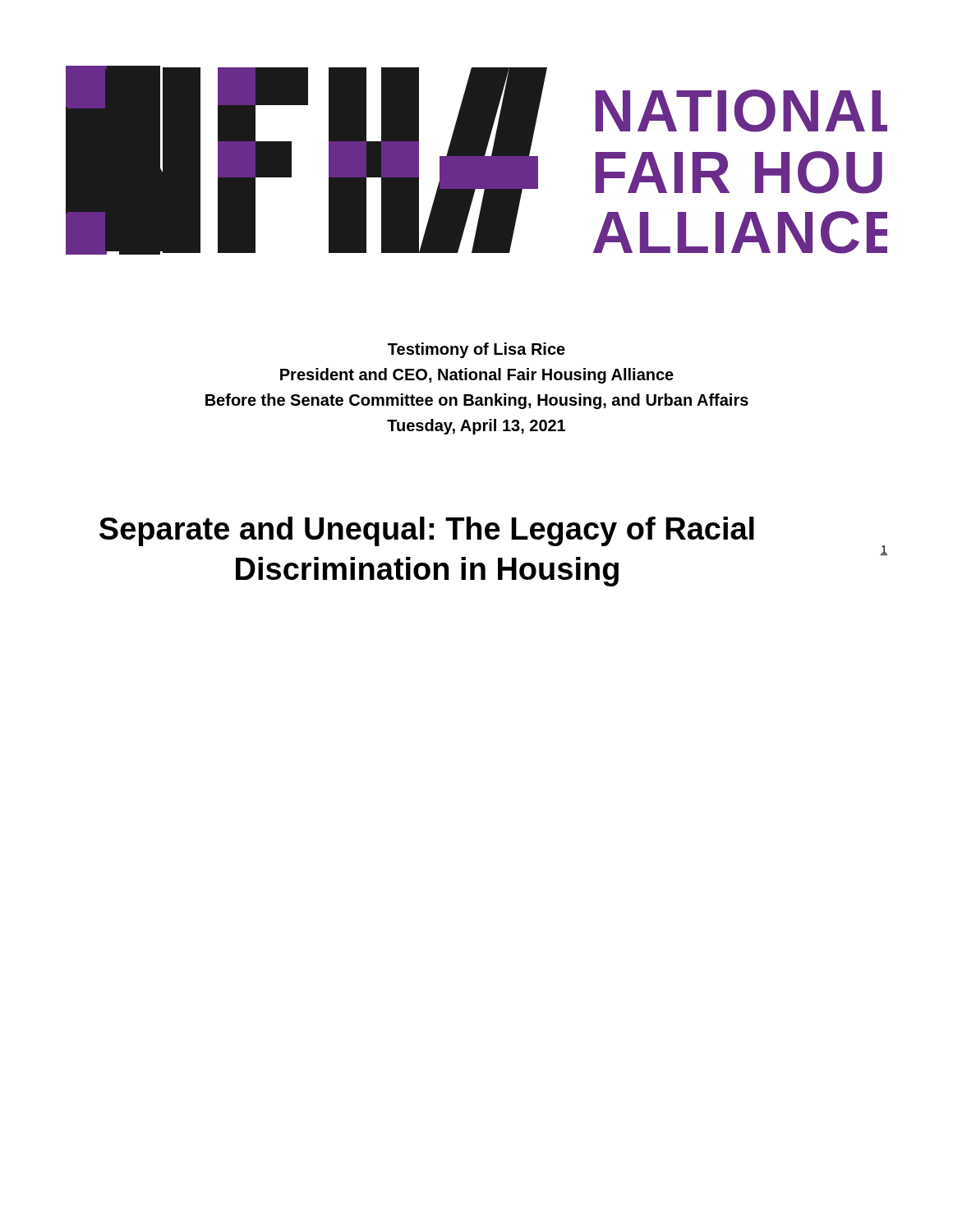The height and width of the screenshot is (1232, 953).
Task: Navigate to the text starting "Testimony of Lisa"
Action: 476,388
